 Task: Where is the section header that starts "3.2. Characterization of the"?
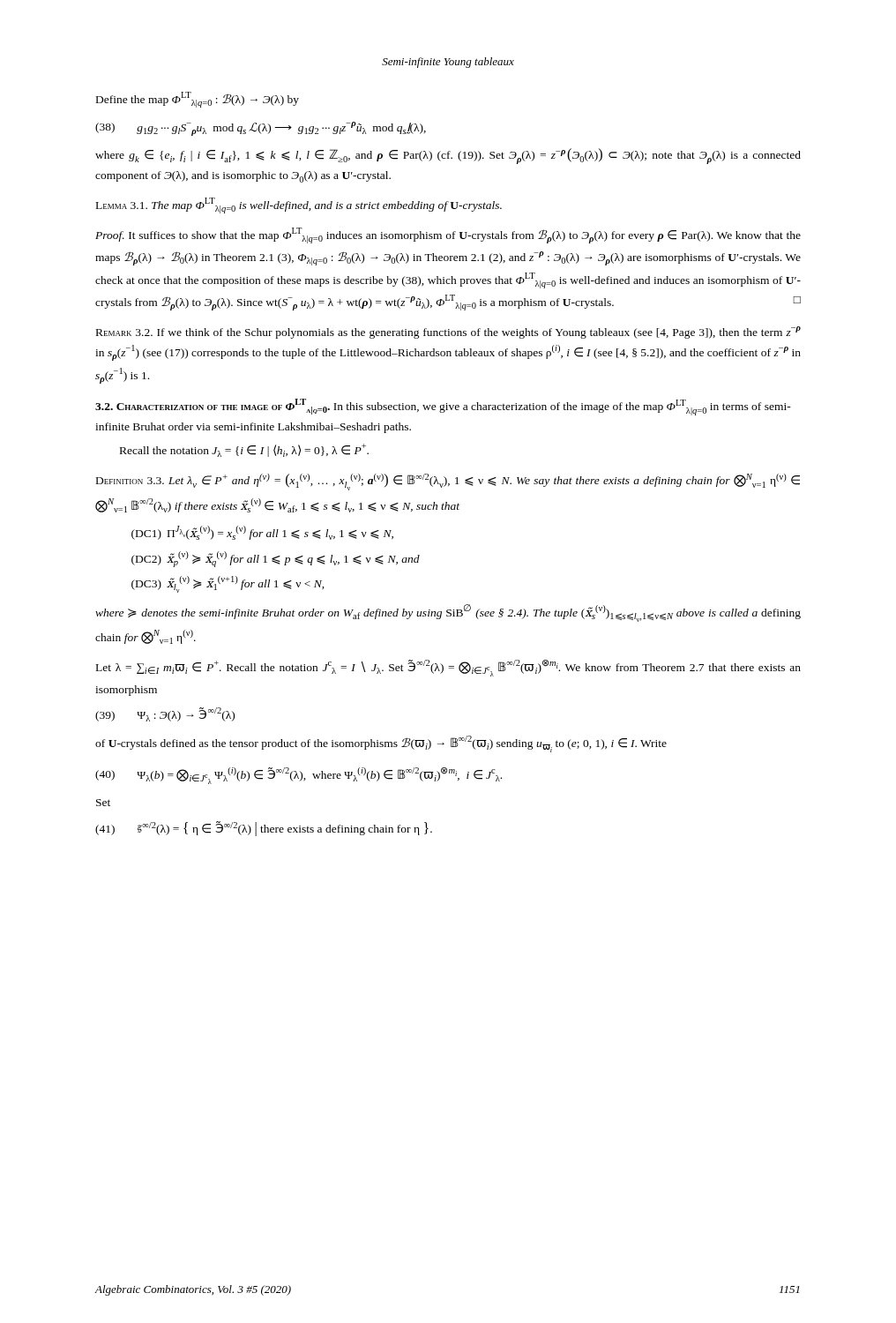443,415
